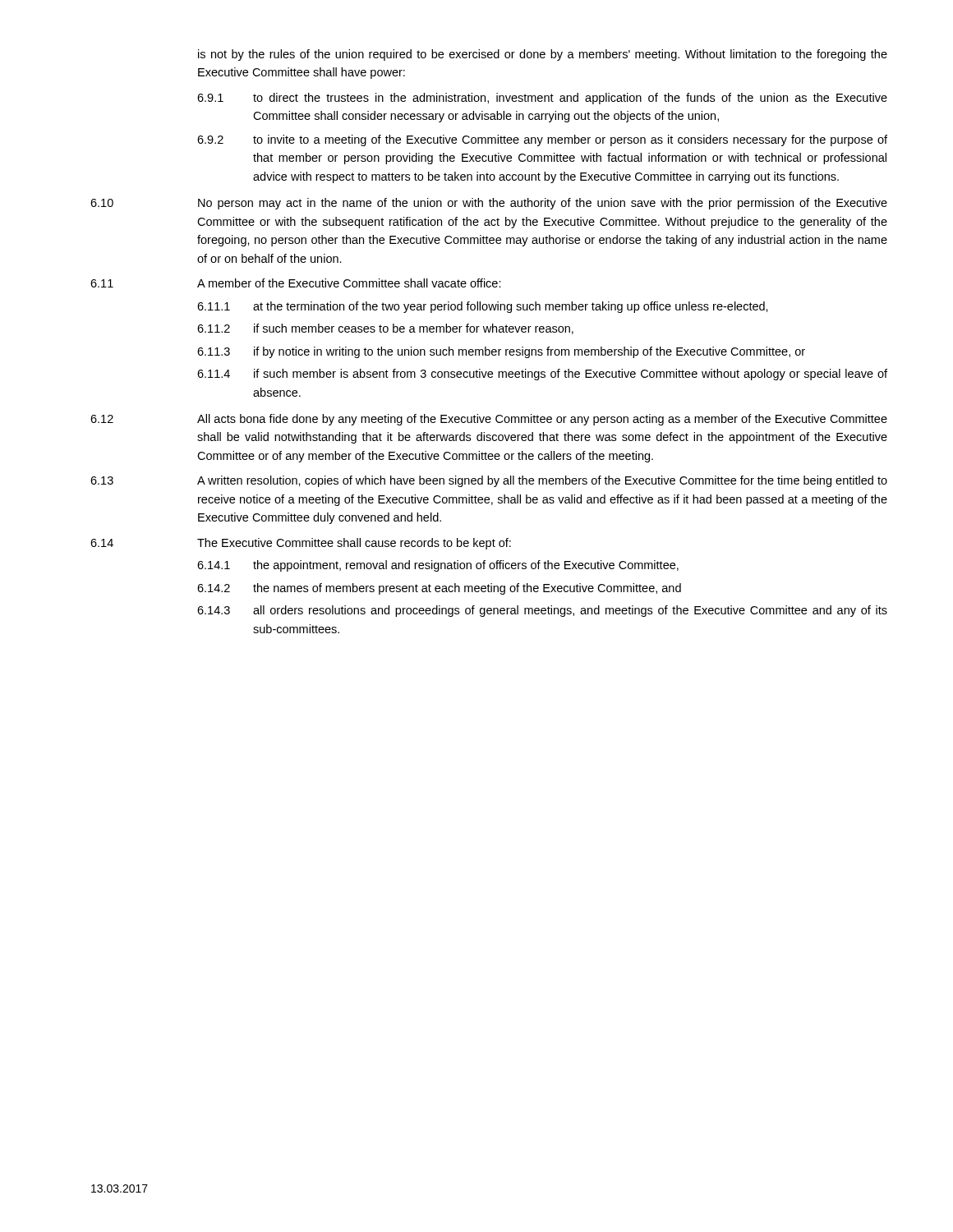Viewport: 953px width, 1232px height.
Task: Select the element starting "6.12 All acts bona fide"
Action: (x=489, y=437)
